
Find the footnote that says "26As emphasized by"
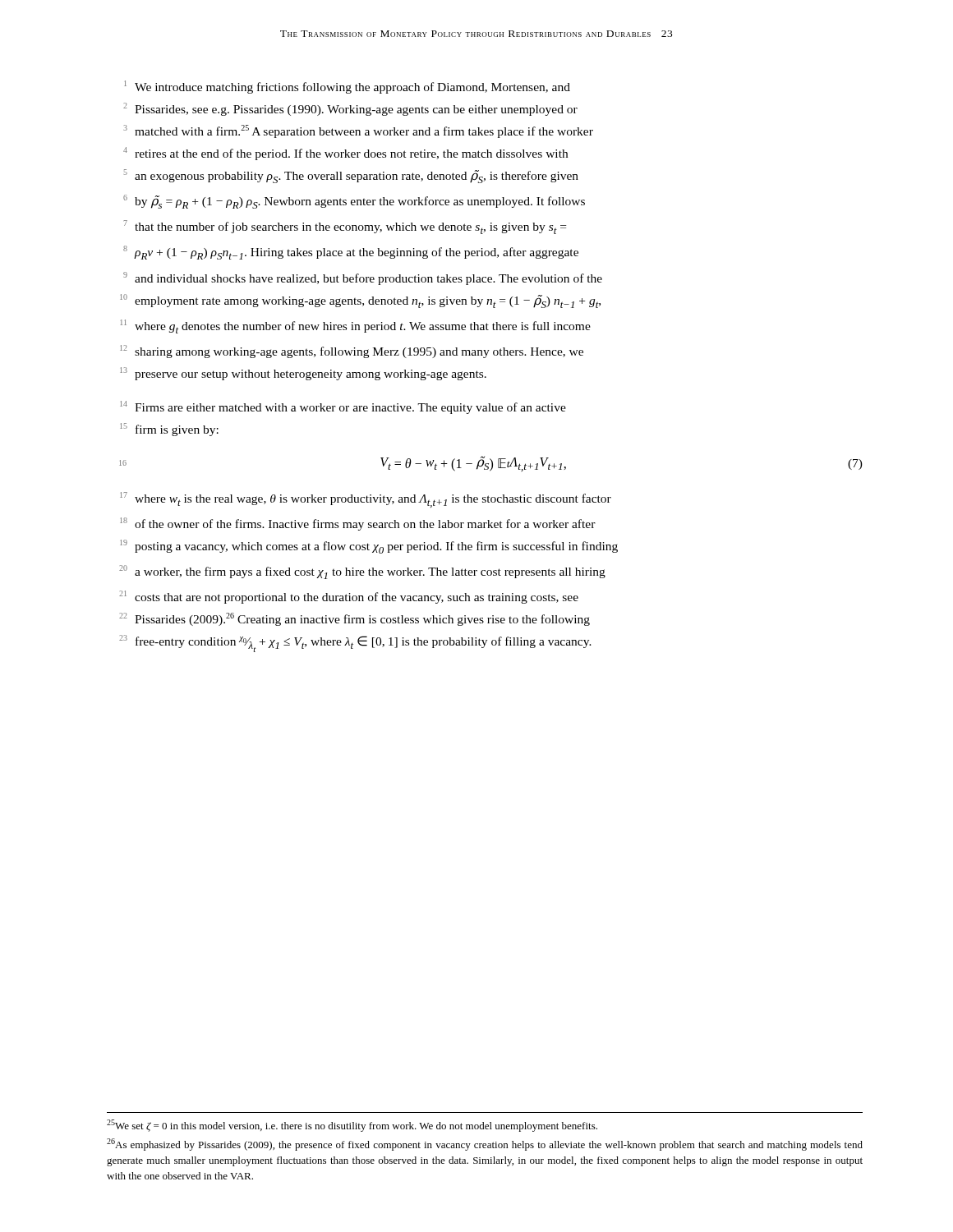(x=485, y=1160)
